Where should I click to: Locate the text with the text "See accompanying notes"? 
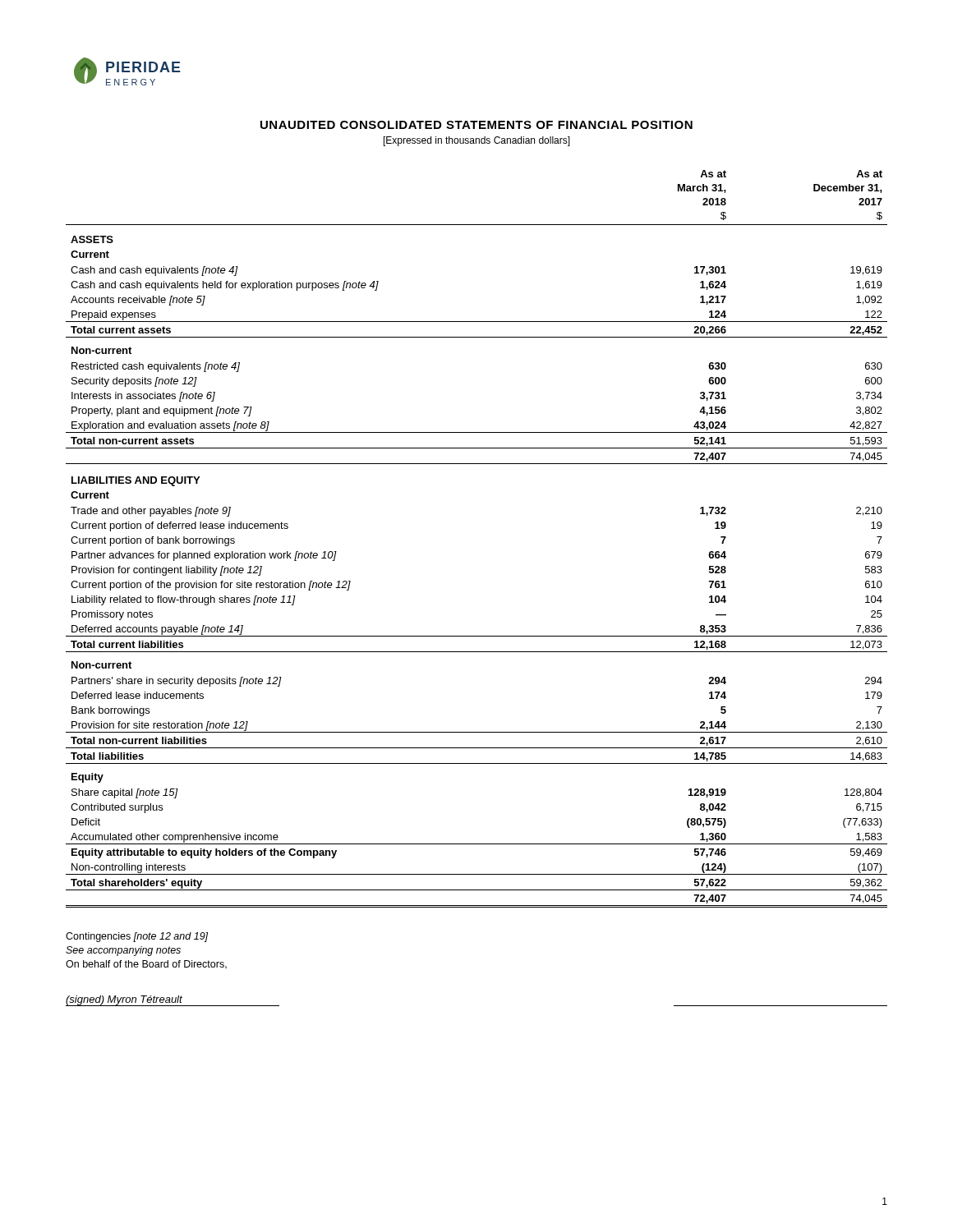point(123,951)
